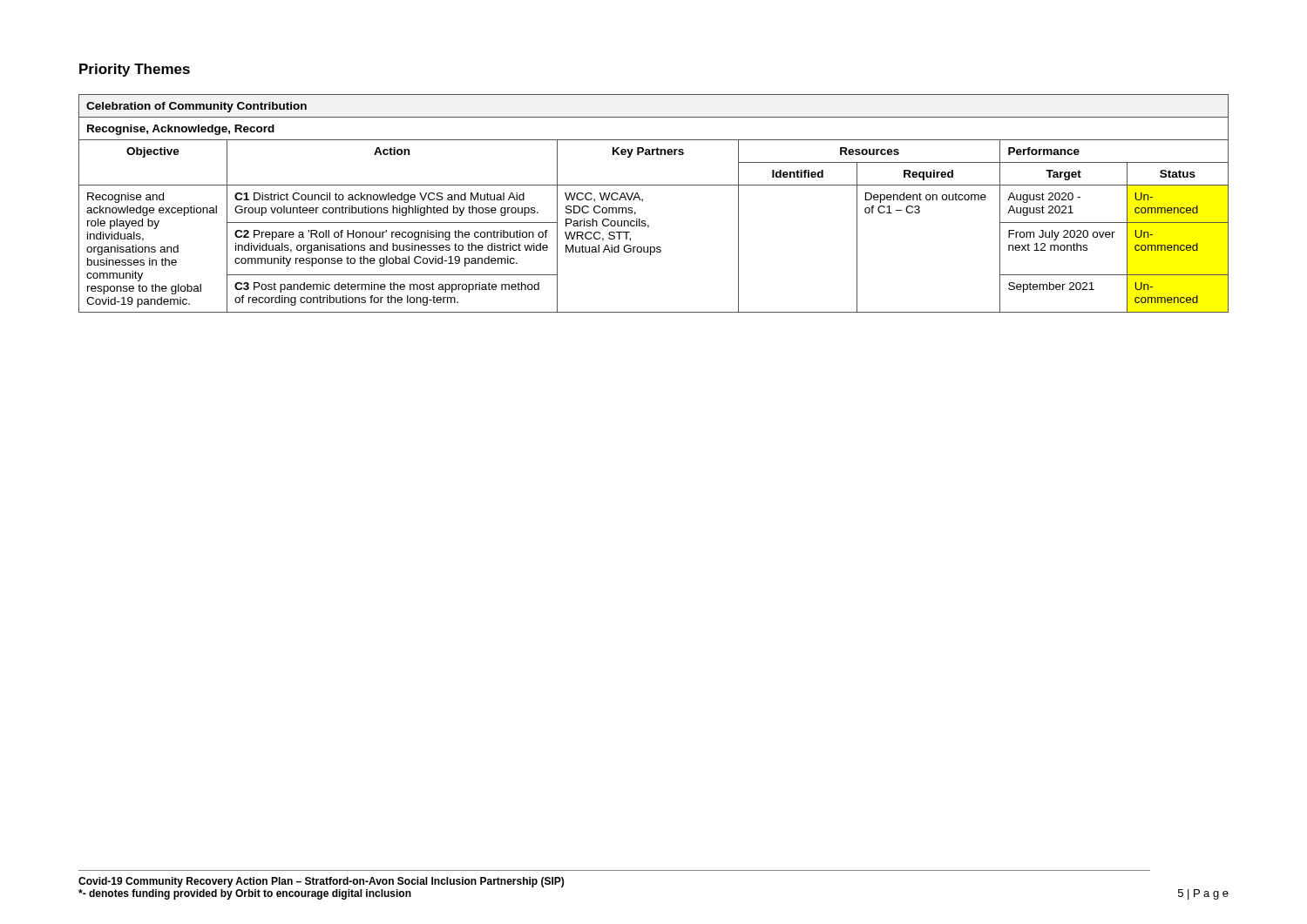Locate the table with the text "Celebration of Community Contribution"
This screenshot has width=1307, height=924.
click(654, 203)
